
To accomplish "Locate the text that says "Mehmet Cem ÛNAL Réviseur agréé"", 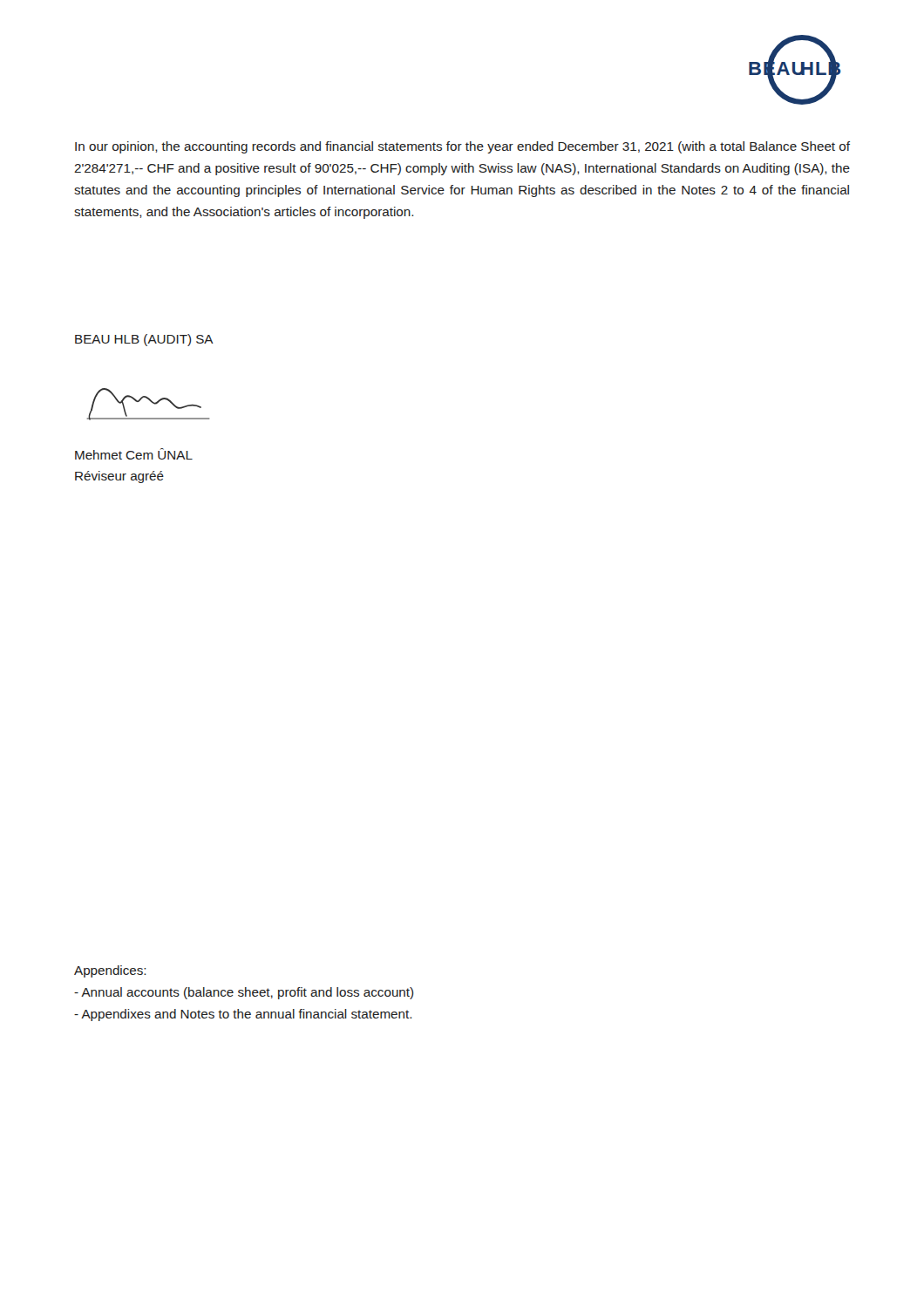I will pyautogui.click(x=133, y=465).
